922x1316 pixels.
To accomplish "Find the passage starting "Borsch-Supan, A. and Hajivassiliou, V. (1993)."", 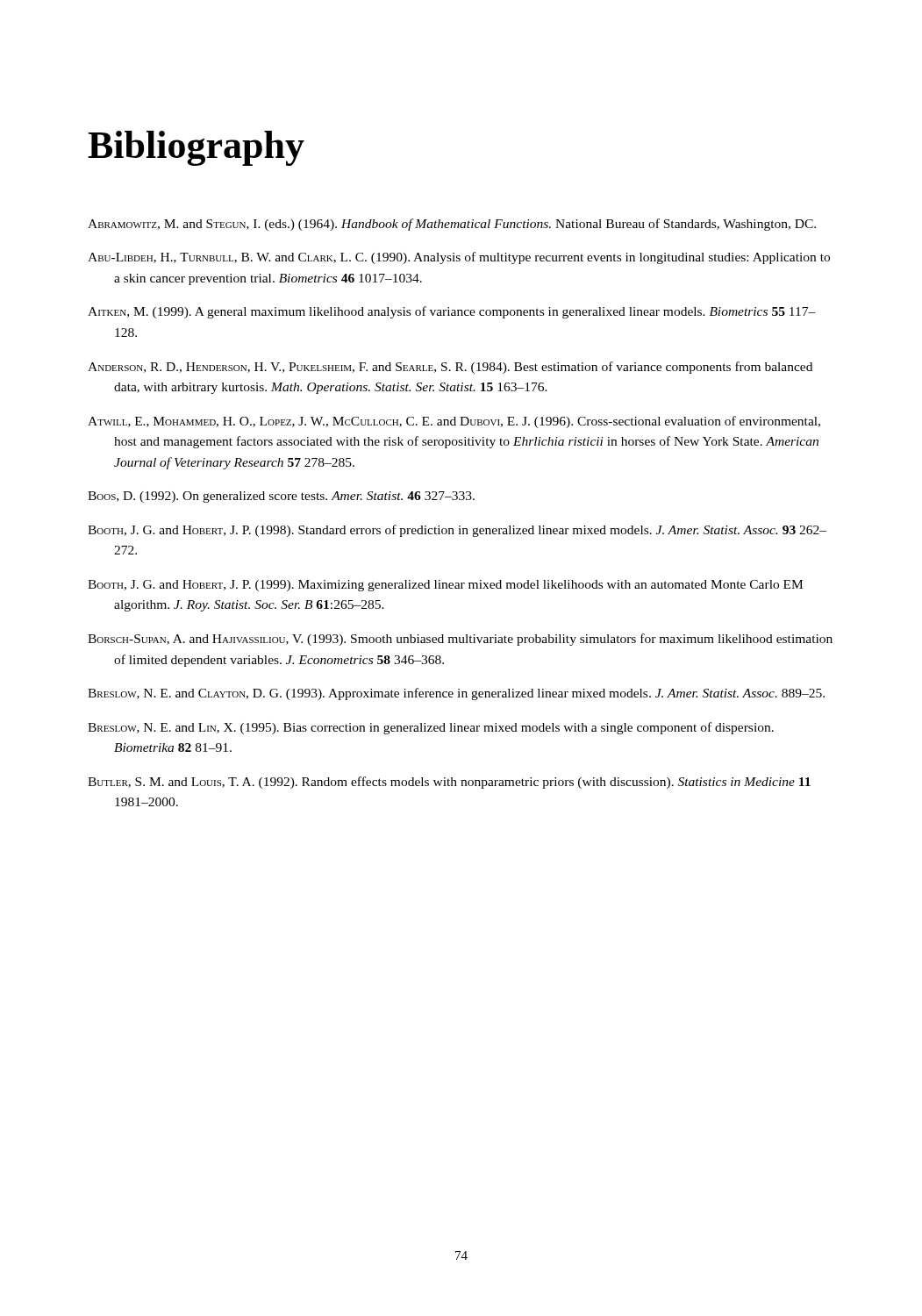I will click(x=460, y=649).
